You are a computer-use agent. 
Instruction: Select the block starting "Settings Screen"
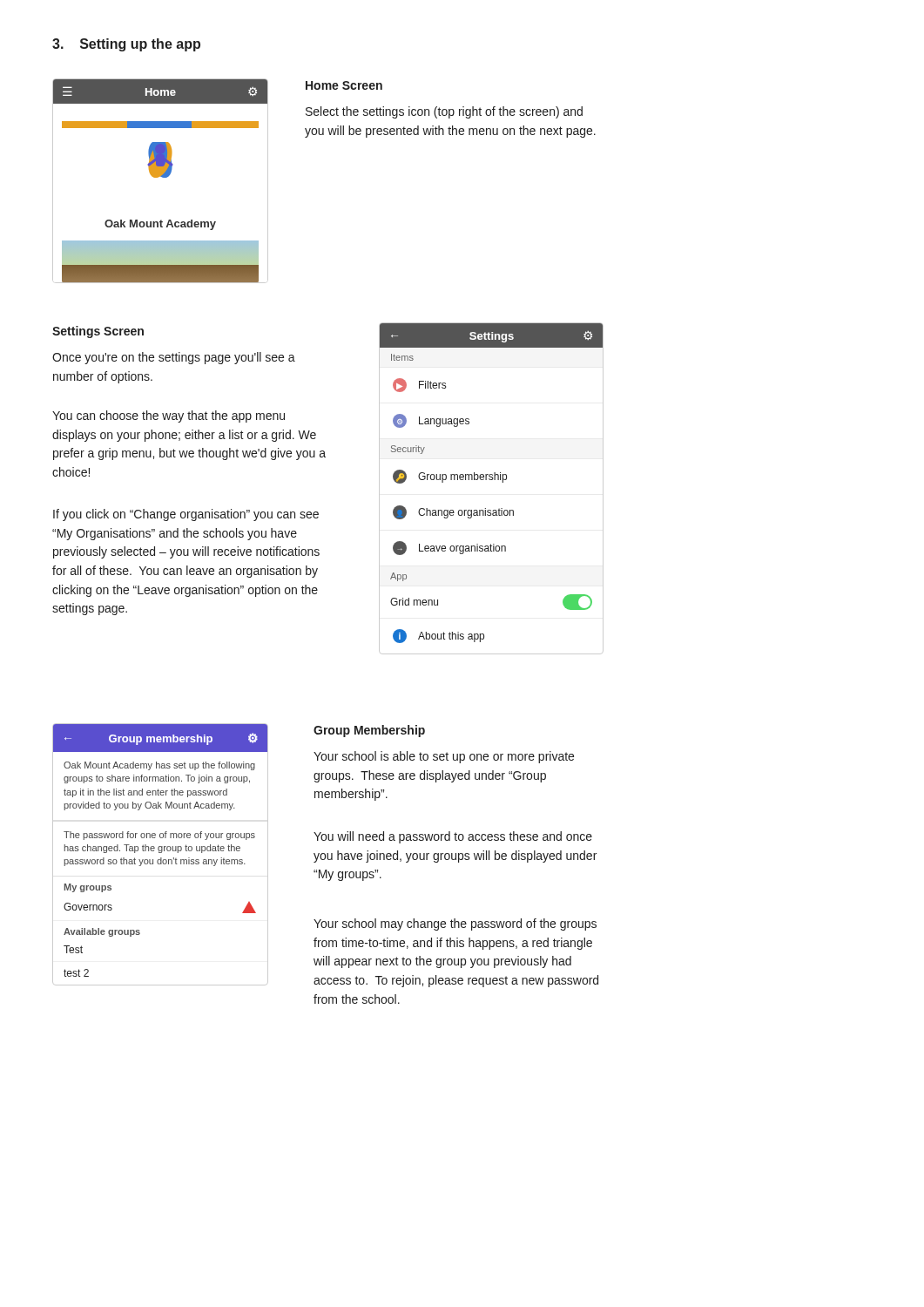pyautogui.click(x=98, y=331)
